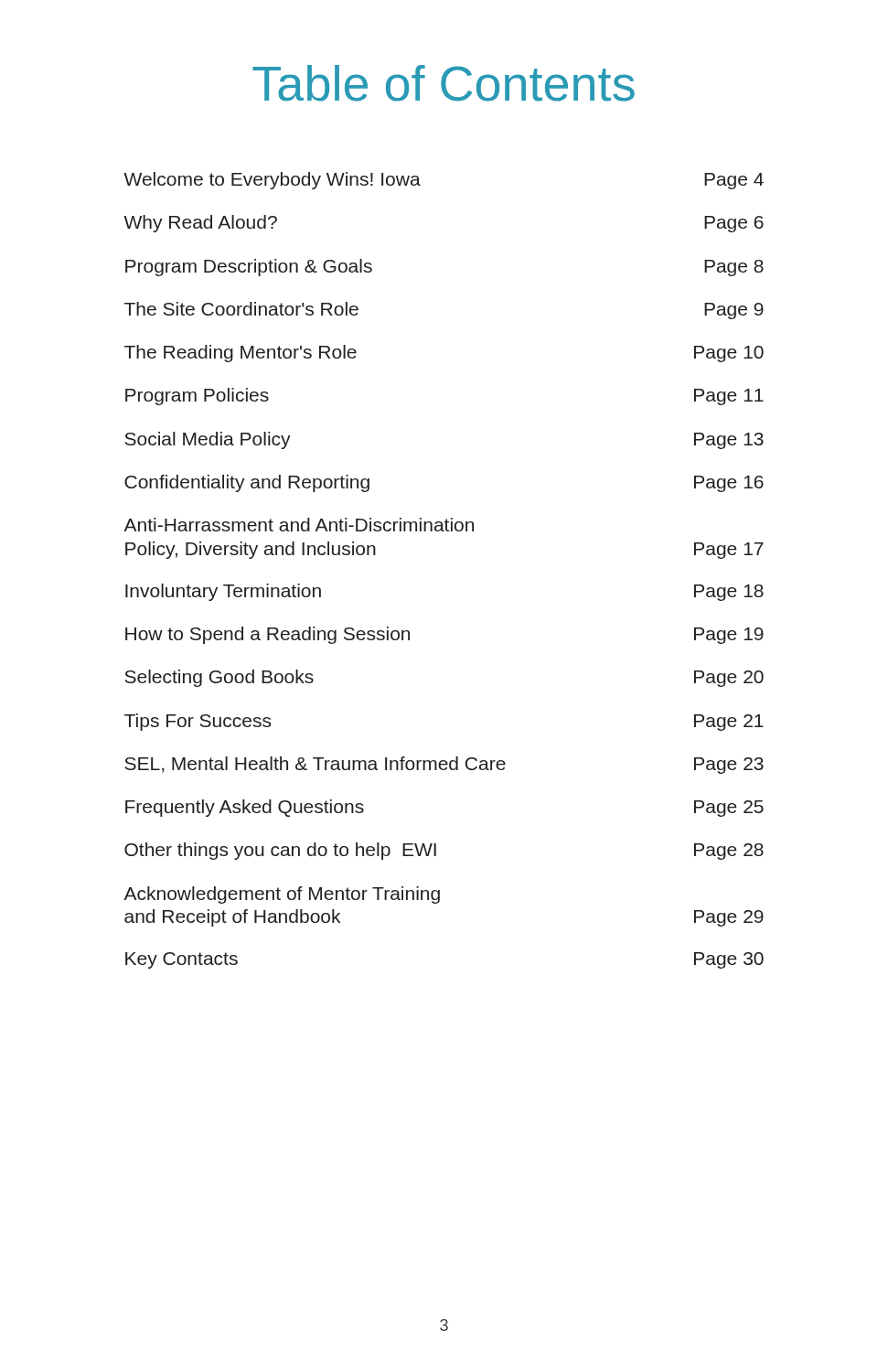Click the title

(444, 83)
